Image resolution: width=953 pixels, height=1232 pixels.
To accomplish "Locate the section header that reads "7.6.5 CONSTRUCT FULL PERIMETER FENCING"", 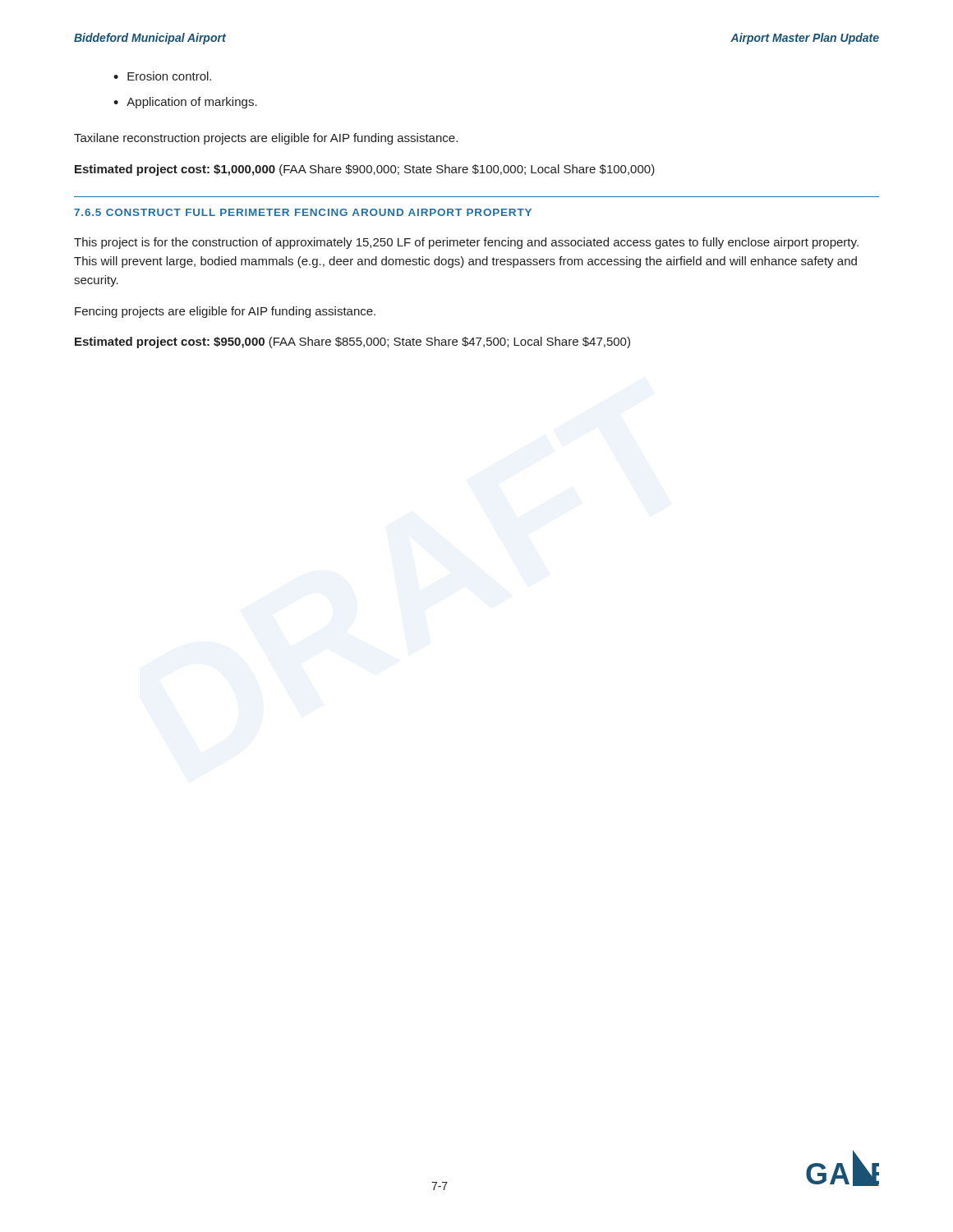I will tap(303, 212).
